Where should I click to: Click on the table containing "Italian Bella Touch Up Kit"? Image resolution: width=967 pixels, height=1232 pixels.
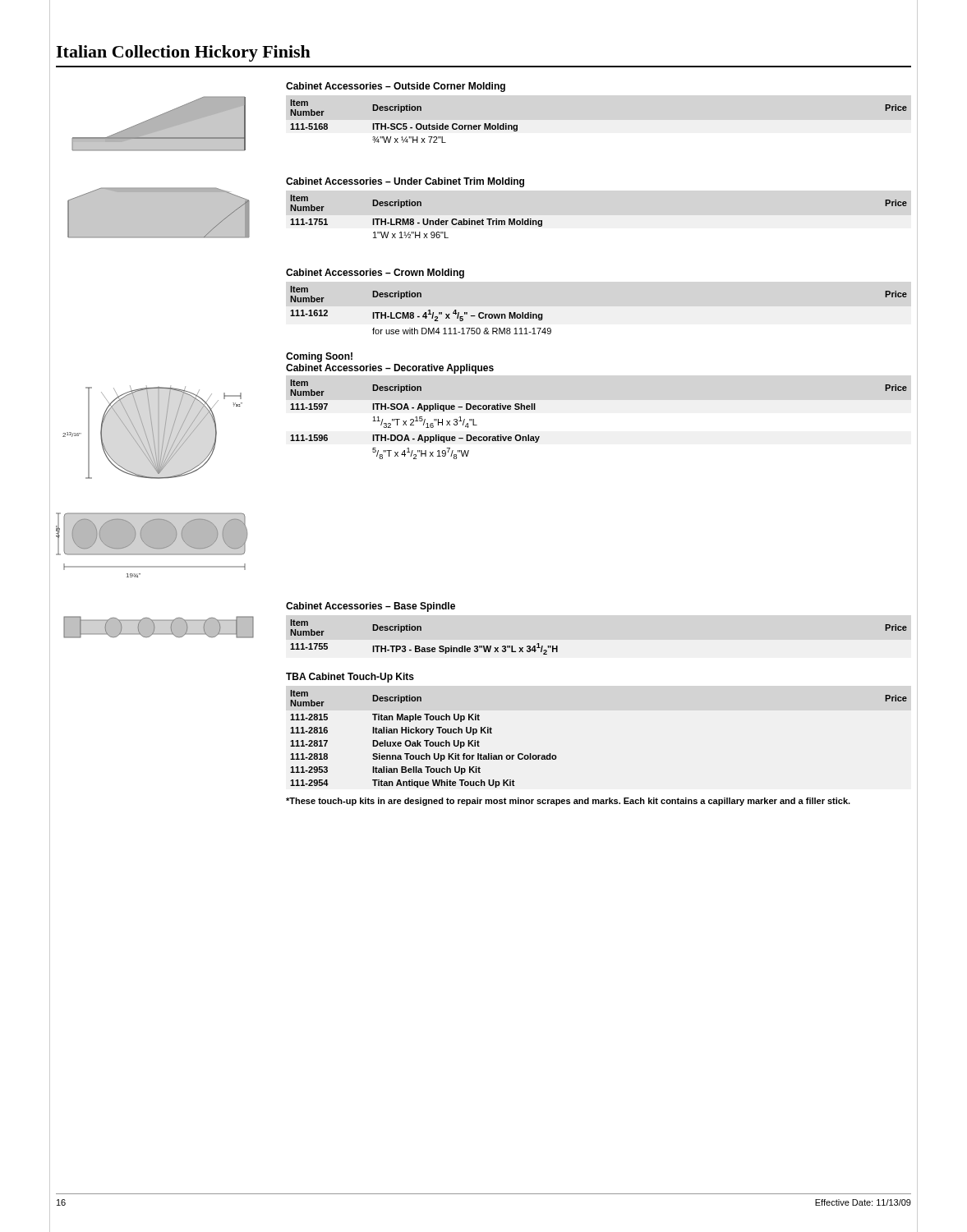click(x=599, y=737)
